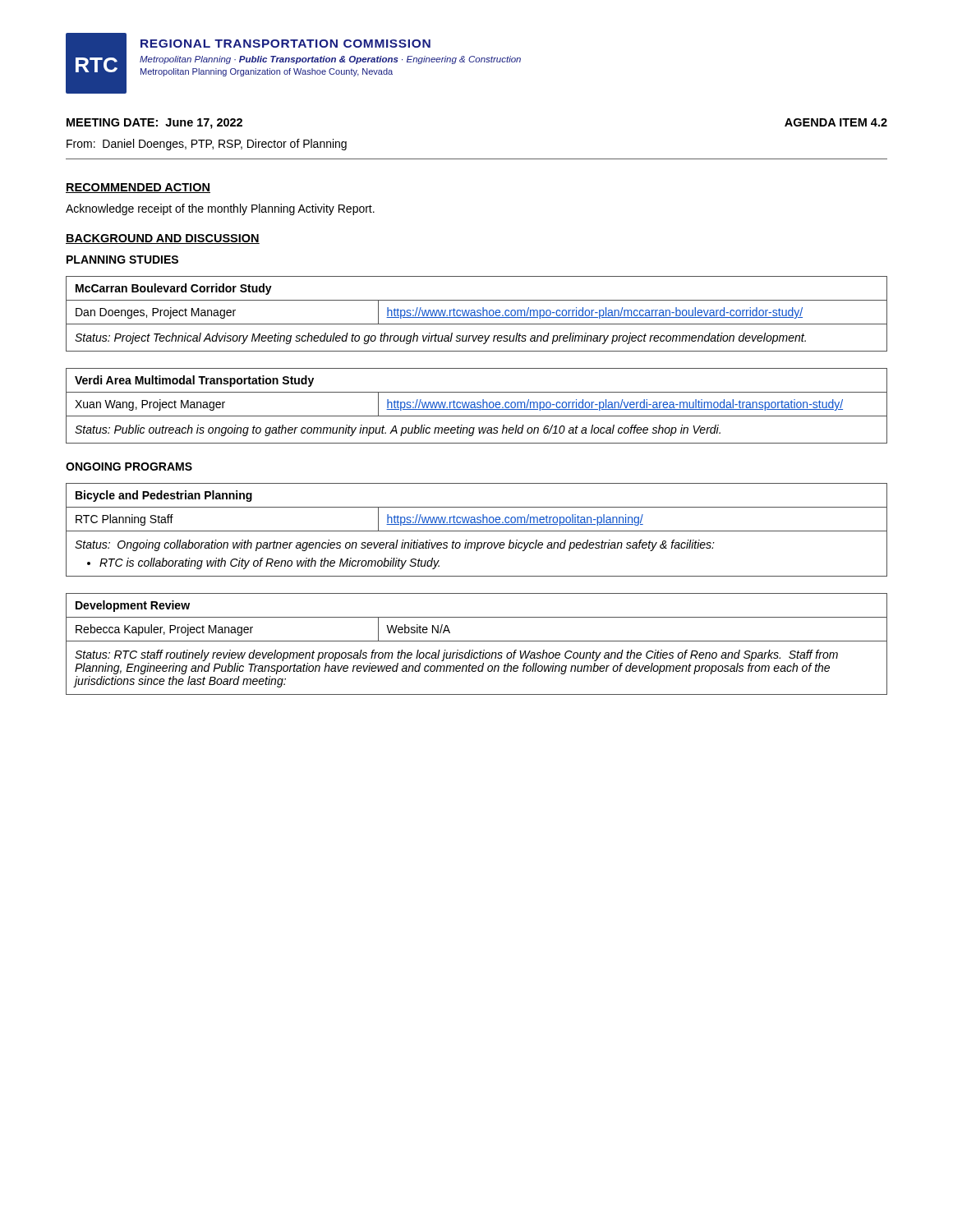The width and height of the screenshot is (953, 1232).
Task: Select the section header that reads "PLANNING STUDIES"
Action: click(122, 260)
